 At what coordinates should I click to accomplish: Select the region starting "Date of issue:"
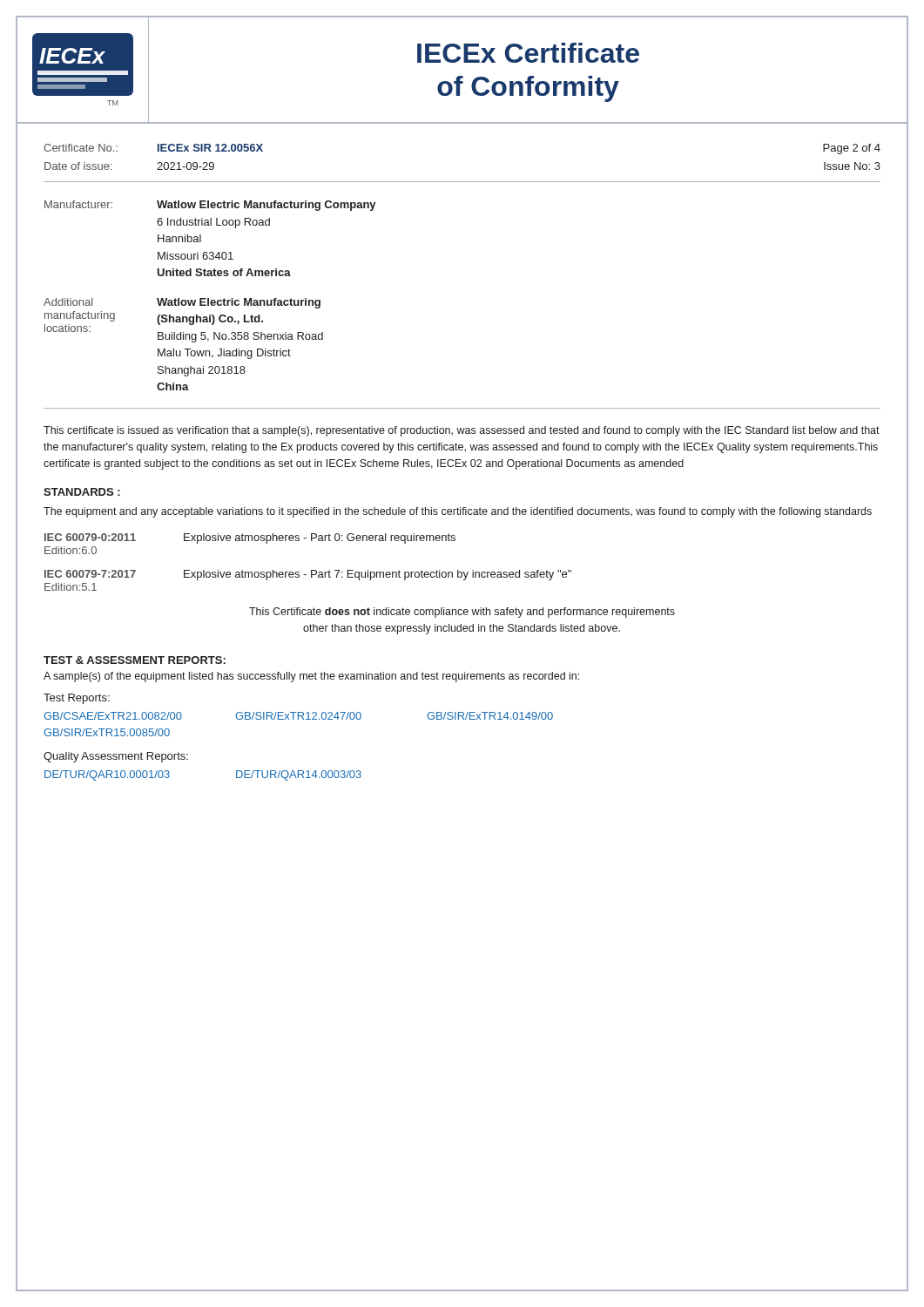(75, 166)
